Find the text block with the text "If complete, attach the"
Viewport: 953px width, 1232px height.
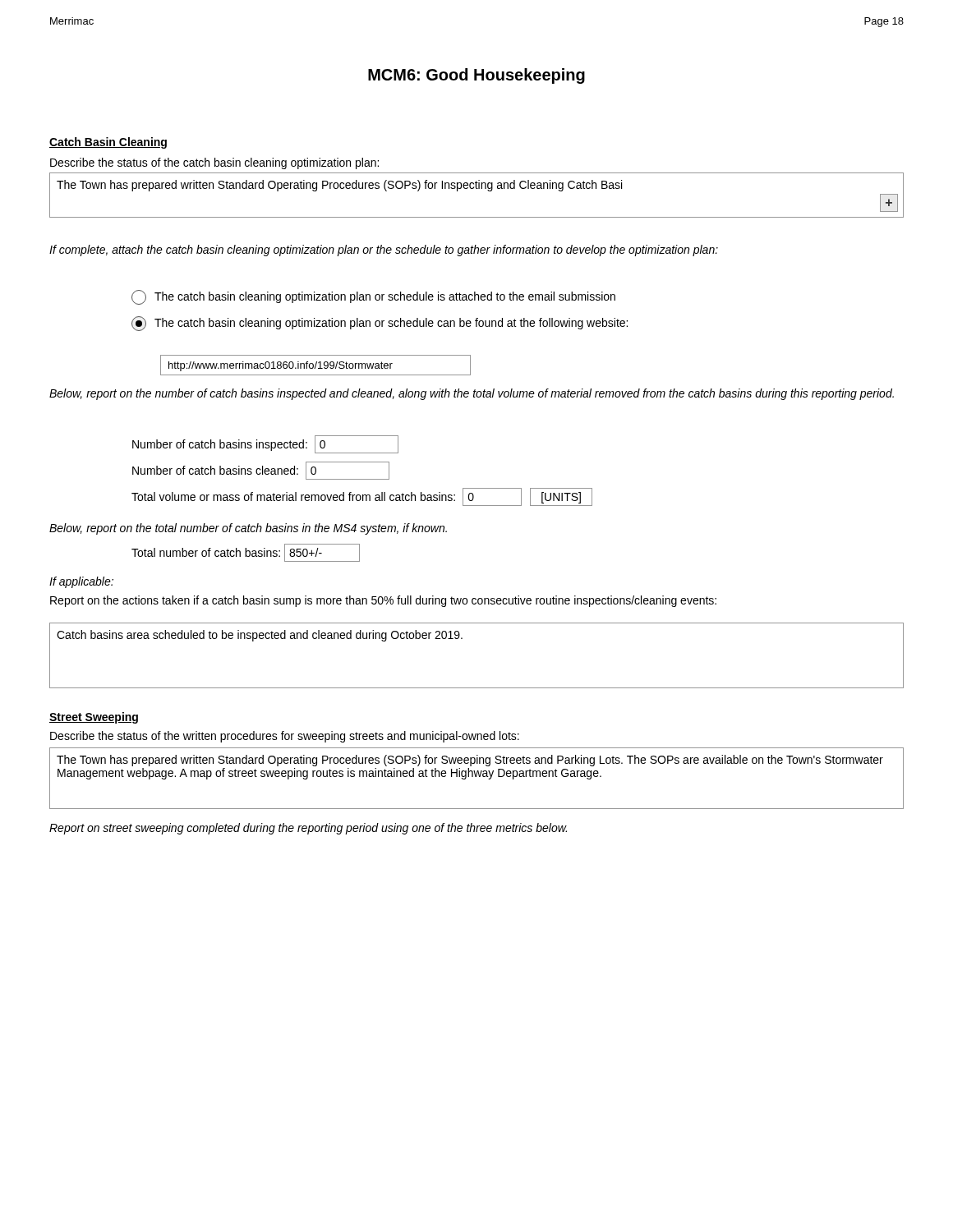[384, 250]
